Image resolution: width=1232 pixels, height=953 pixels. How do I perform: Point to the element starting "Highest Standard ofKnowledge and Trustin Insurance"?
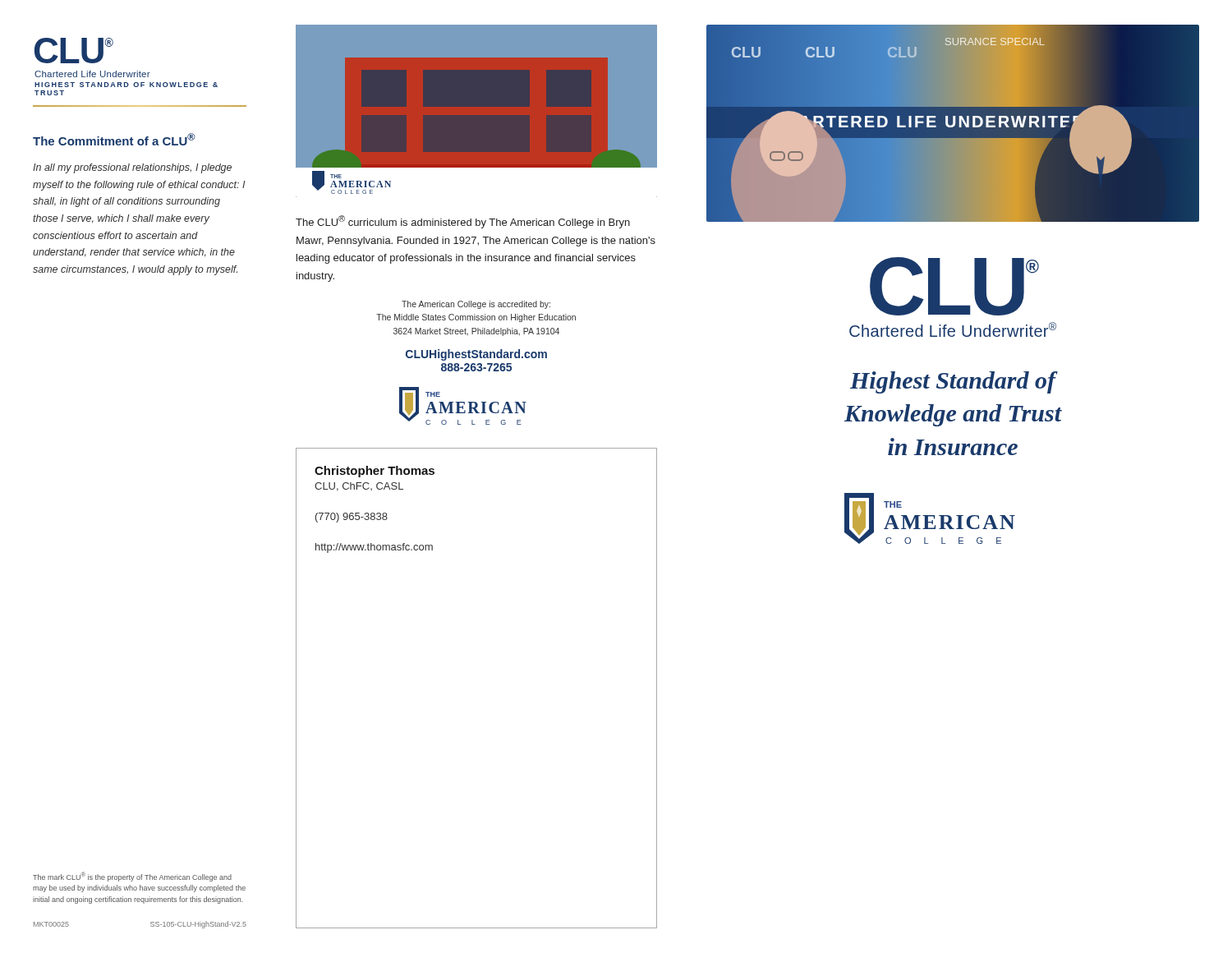click(953, 414)
